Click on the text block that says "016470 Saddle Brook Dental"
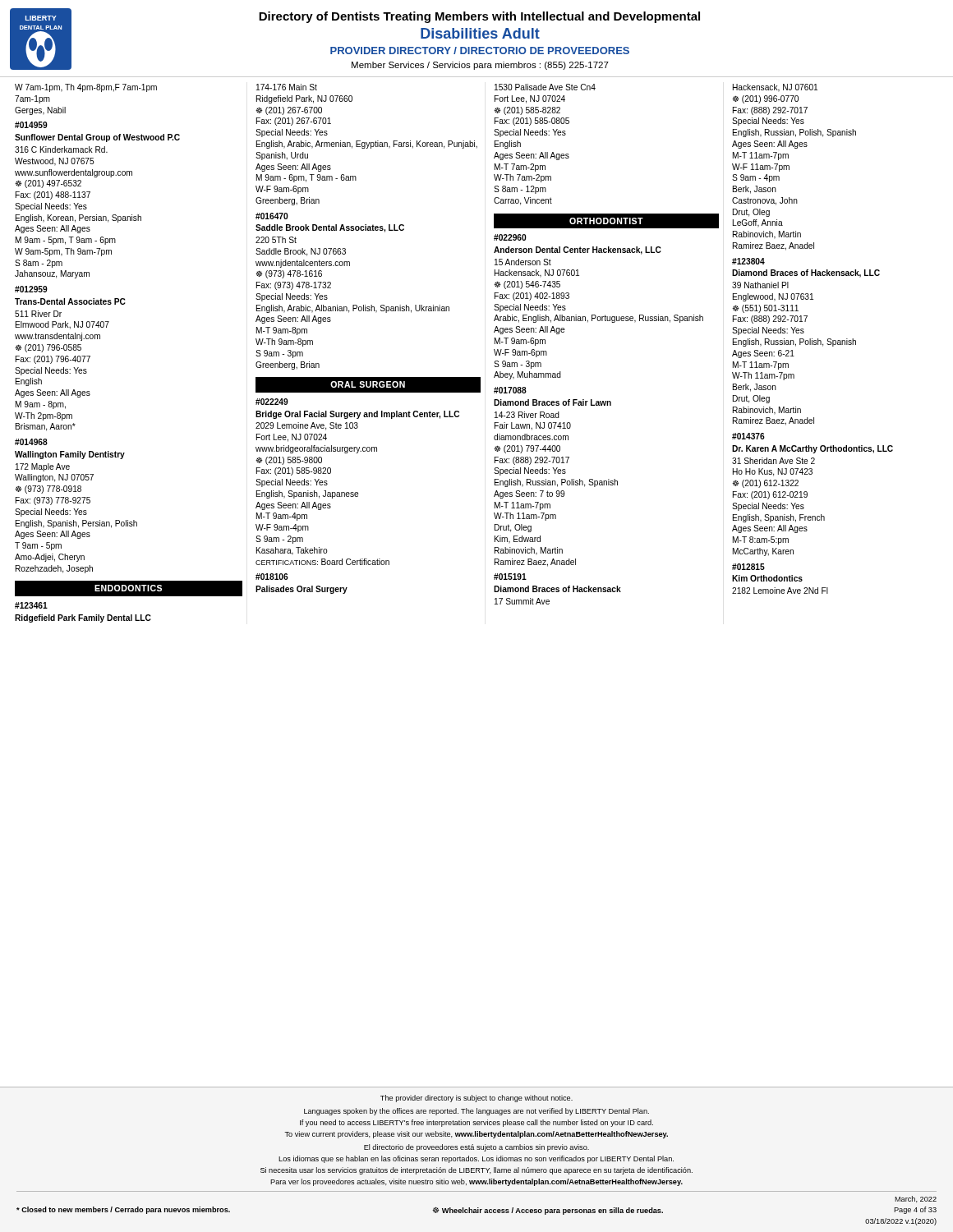This screenshot has height=1232, width=953. pos(272,216)
